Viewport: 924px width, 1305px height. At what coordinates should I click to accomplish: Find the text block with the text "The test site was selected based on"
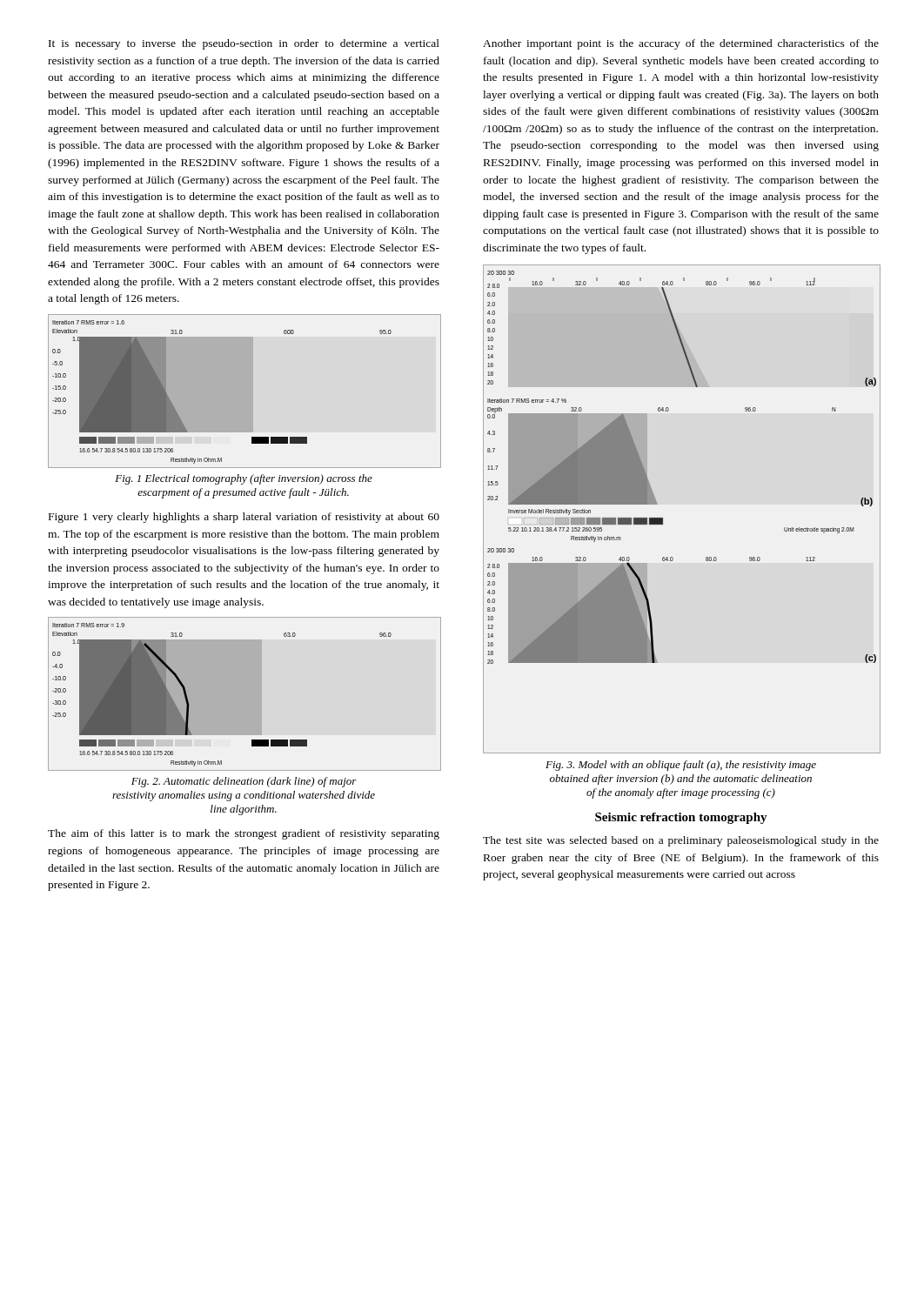click(x=681, y=858)
